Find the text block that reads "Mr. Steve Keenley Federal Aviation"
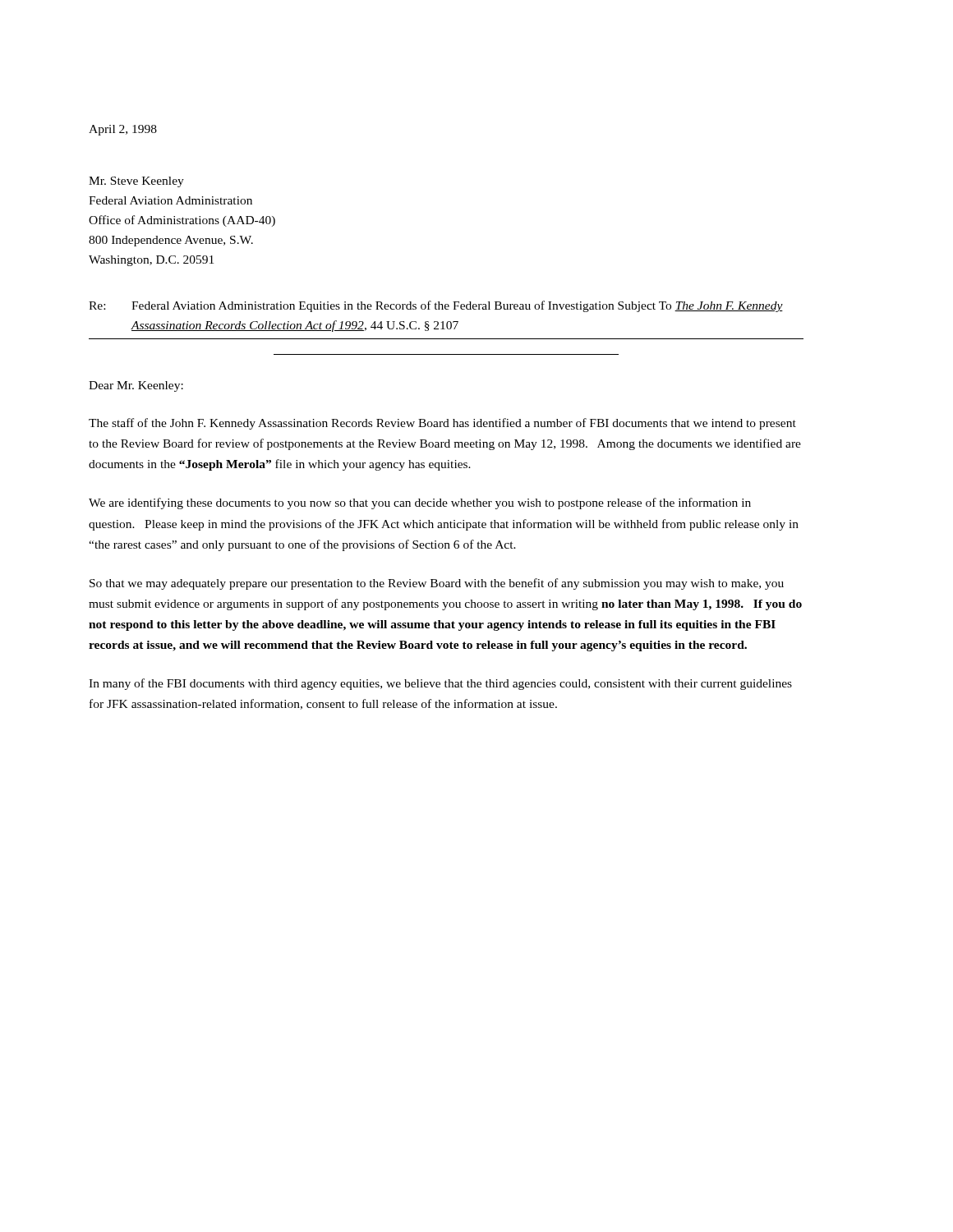Image resolution: width=953 pixels, height=1232 pixels. (182, 220)
